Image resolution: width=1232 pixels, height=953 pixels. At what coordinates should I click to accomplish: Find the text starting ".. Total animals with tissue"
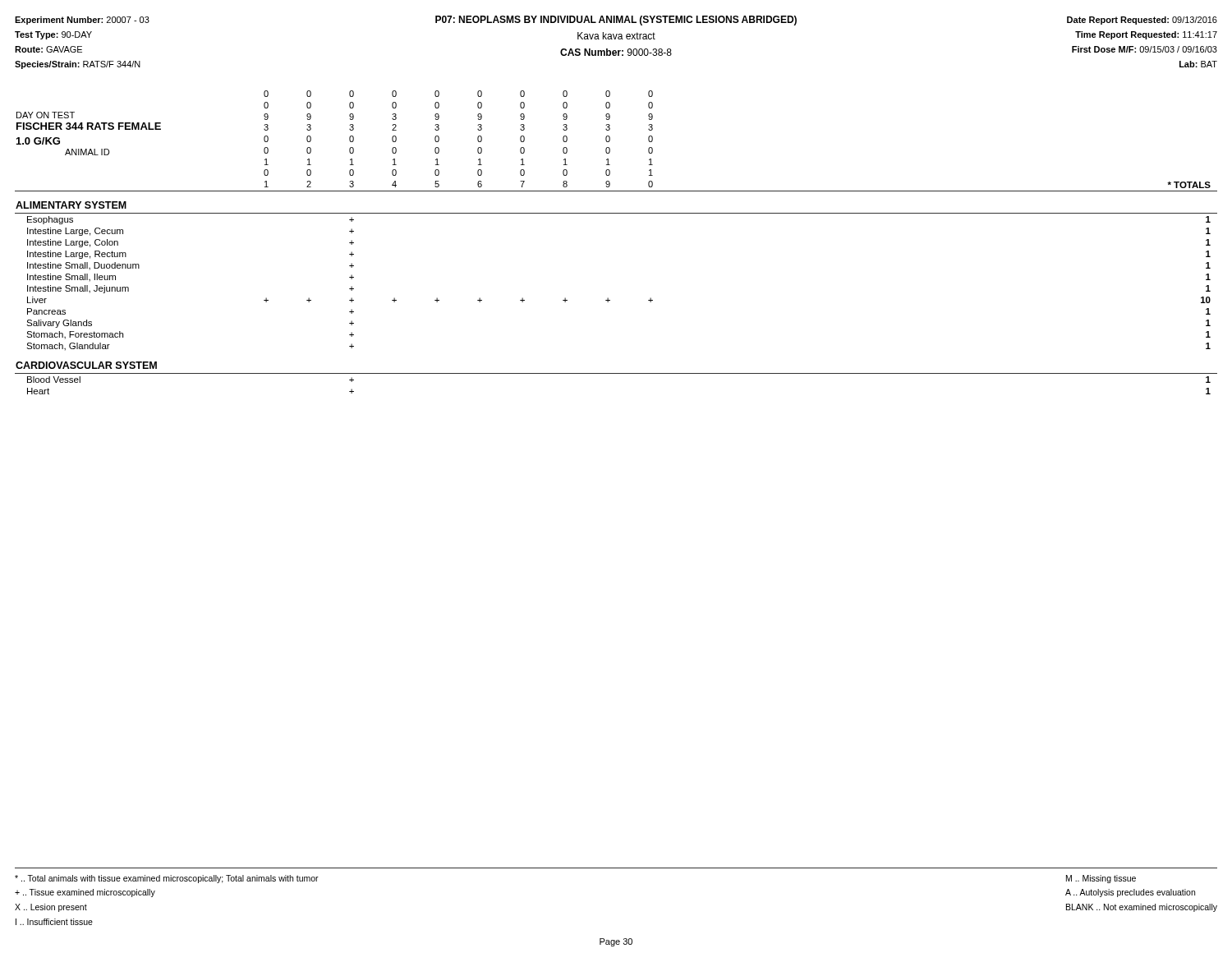[167, 879]
